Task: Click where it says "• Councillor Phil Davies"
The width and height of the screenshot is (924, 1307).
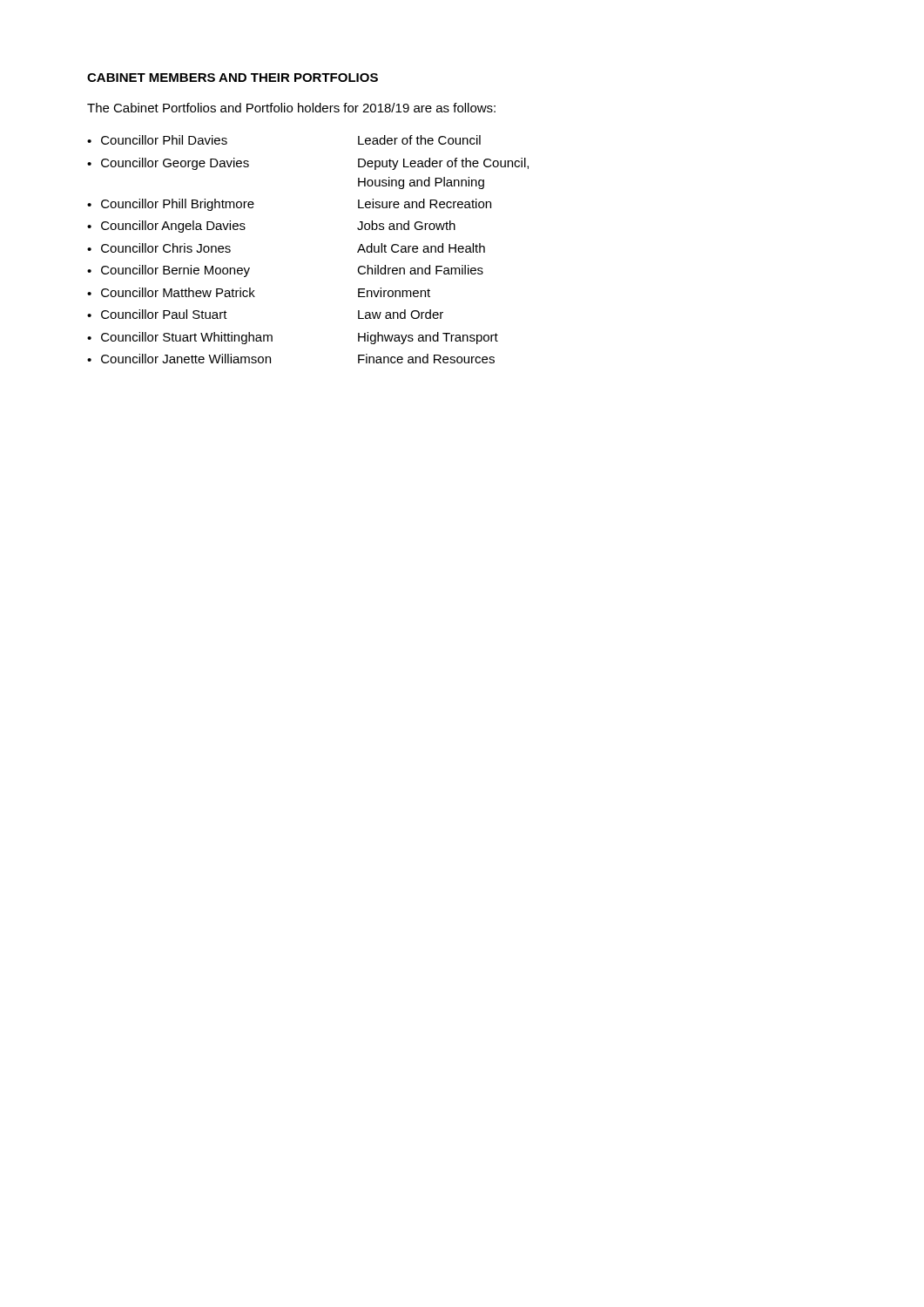Action: tap(157, 141)
